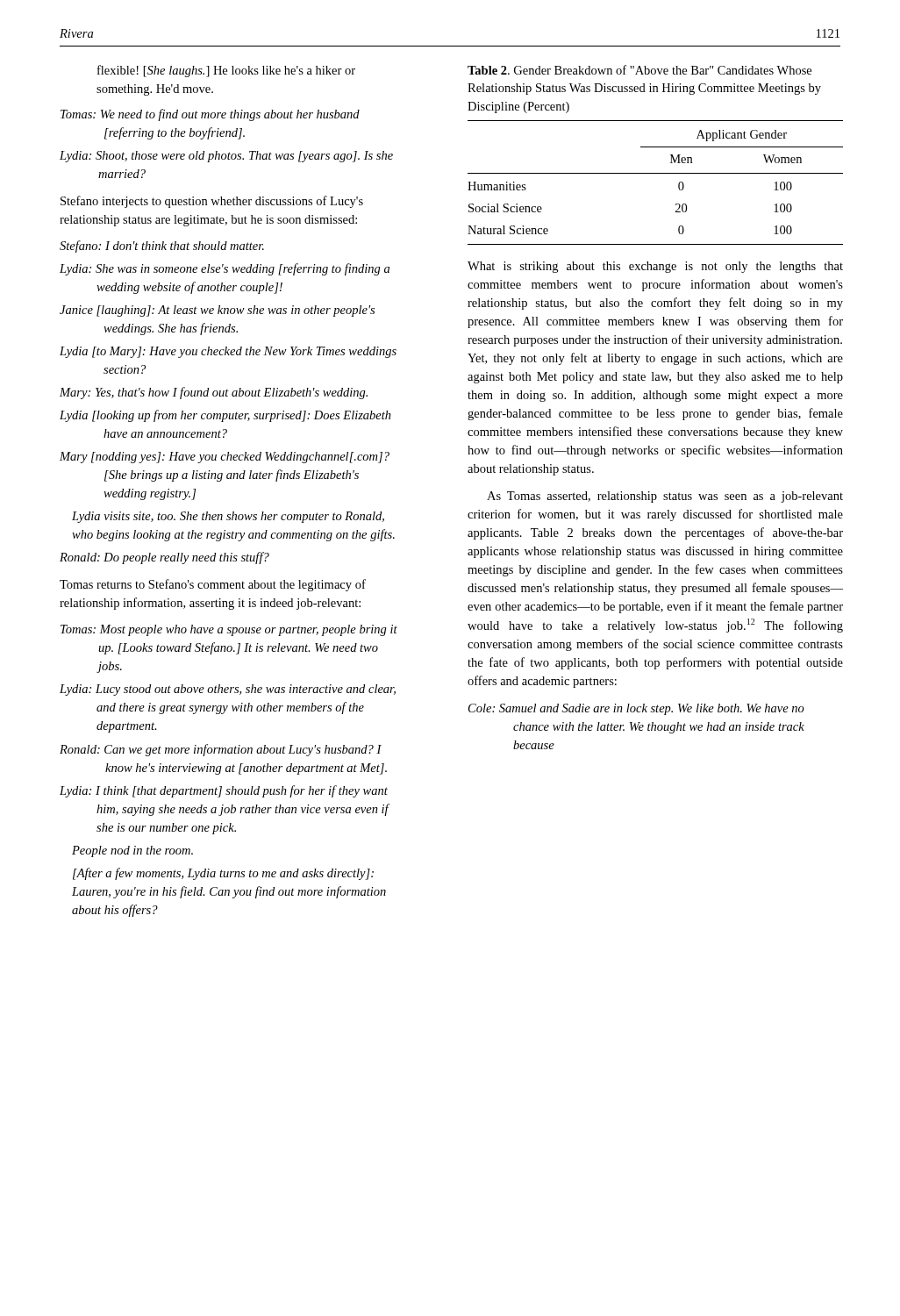Click on the table containing "Applicant Gender"
900x1316 pixels.
coord(655,182)
